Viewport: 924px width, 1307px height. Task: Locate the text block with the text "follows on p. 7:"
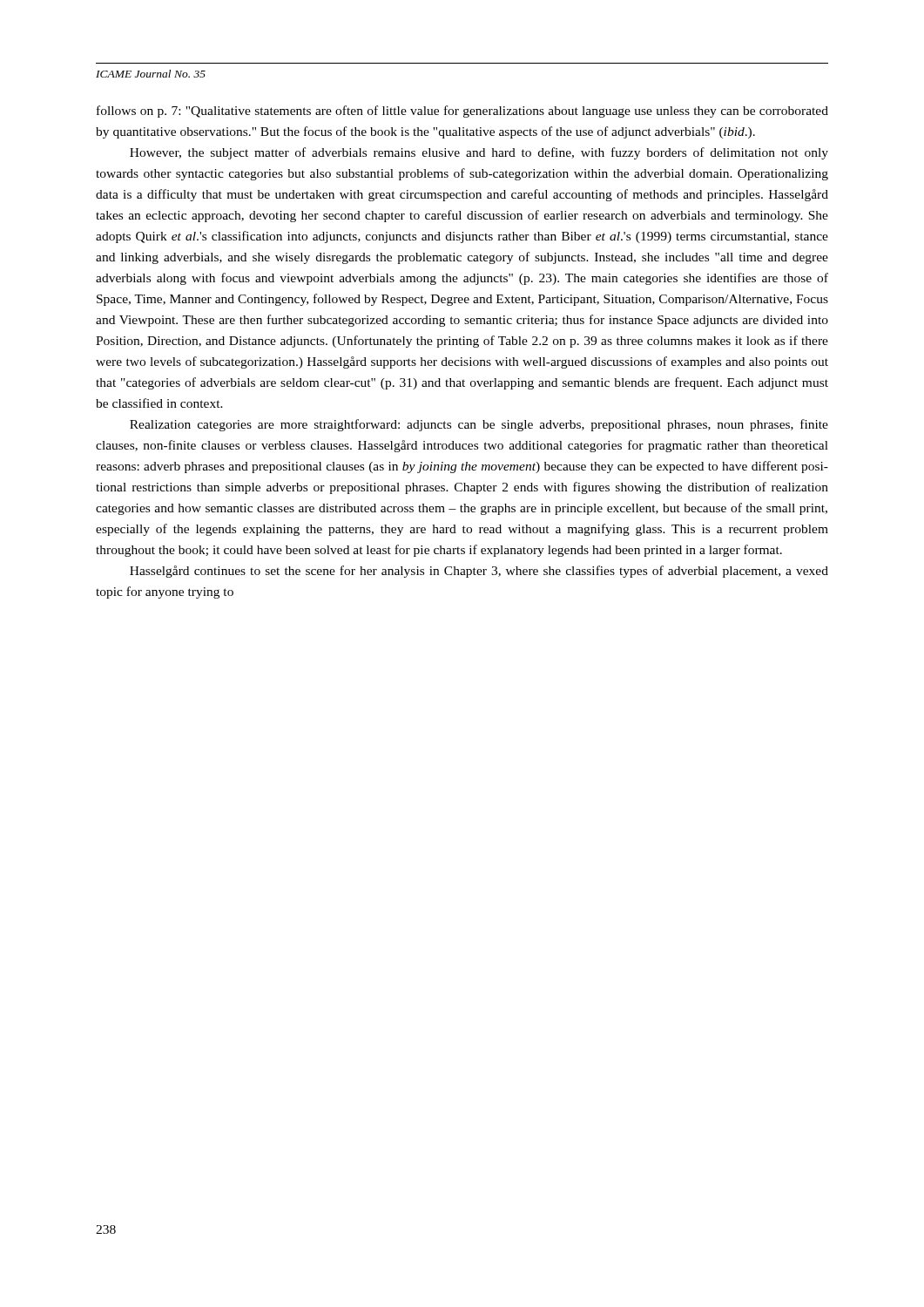point(462,351)
